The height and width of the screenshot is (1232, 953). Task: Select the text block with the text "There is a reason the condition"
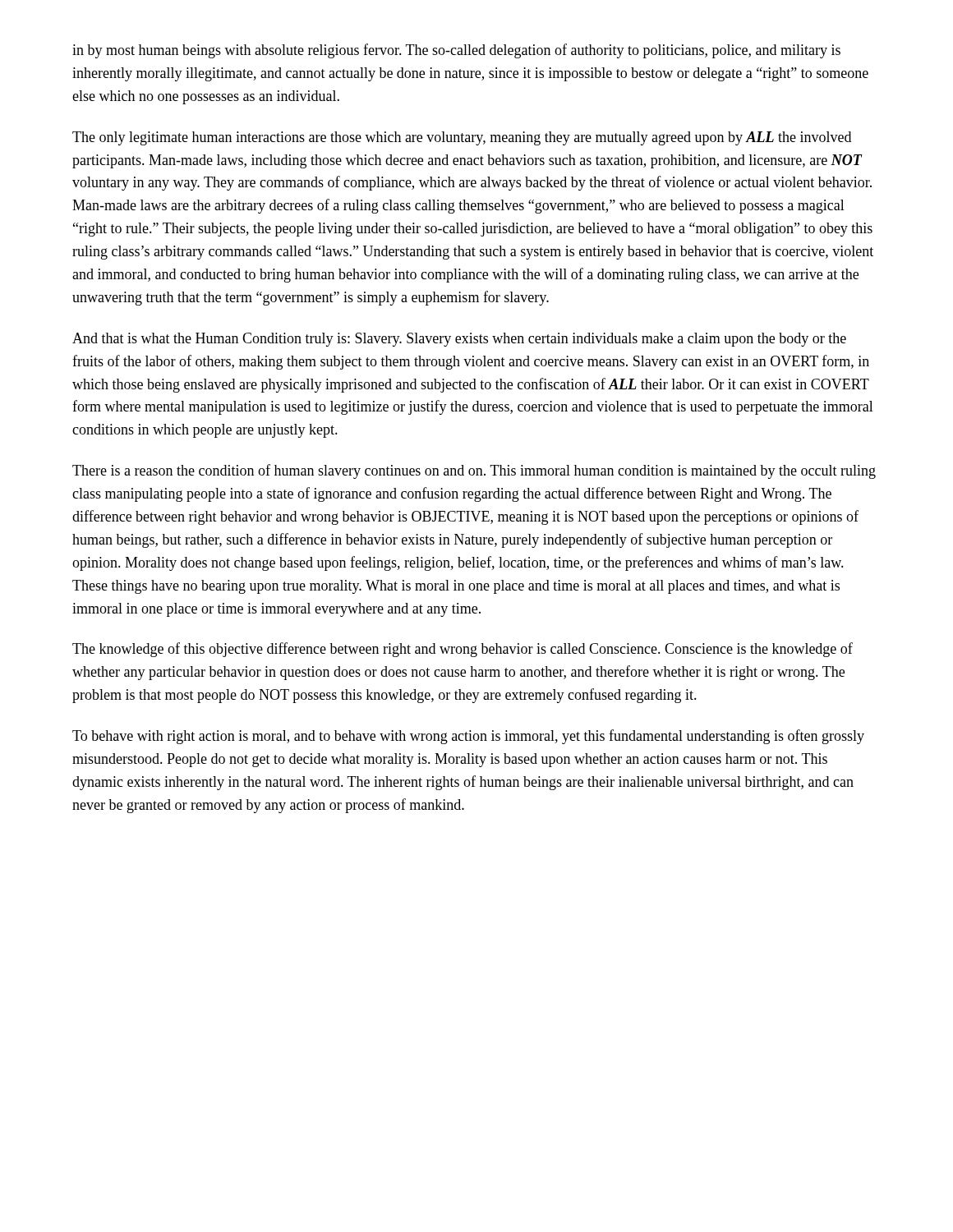click(x=474, y=540)
